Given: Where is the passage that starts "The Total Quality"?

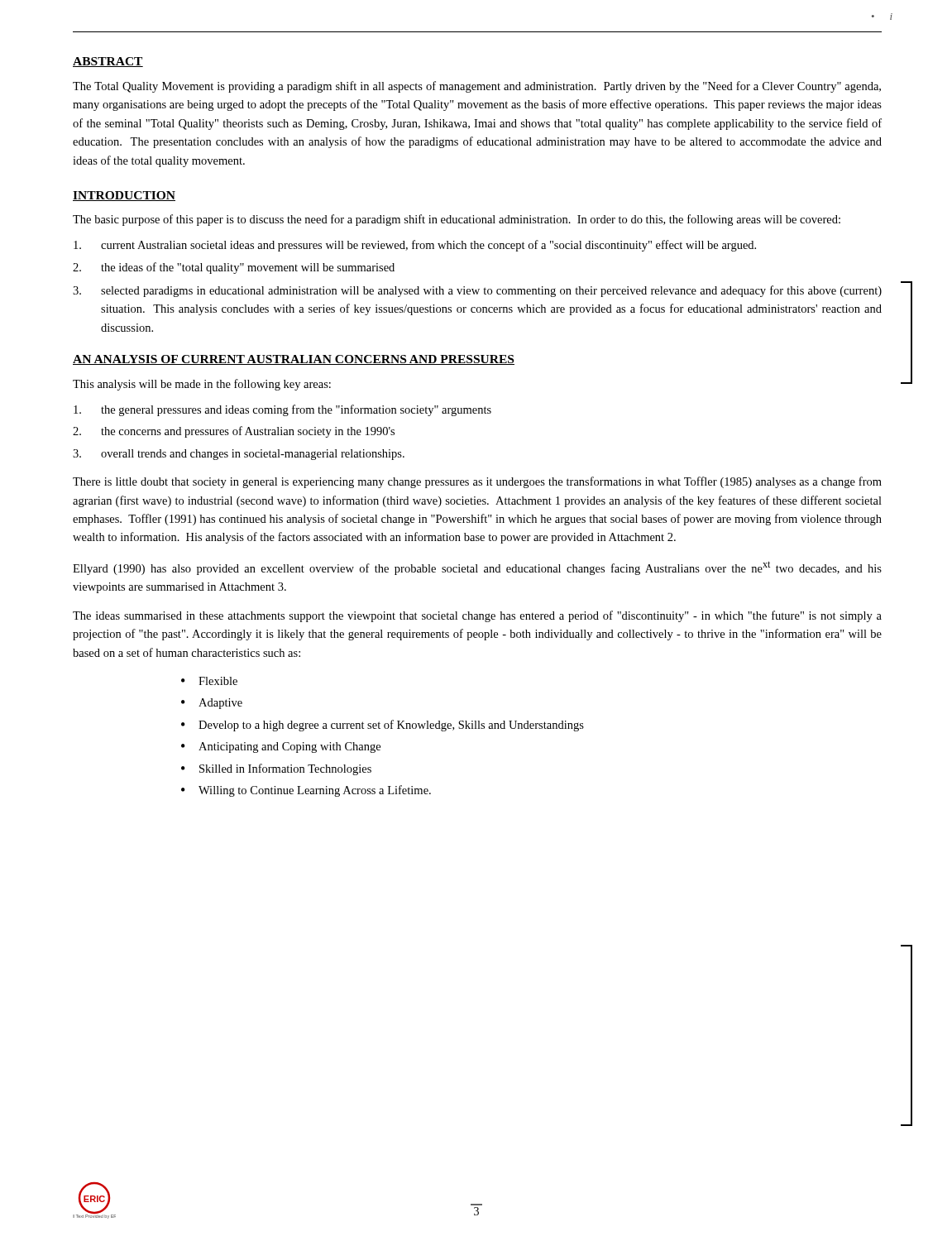Looking at the screenshot, I should pyautogui.click(x=477, y=123).
